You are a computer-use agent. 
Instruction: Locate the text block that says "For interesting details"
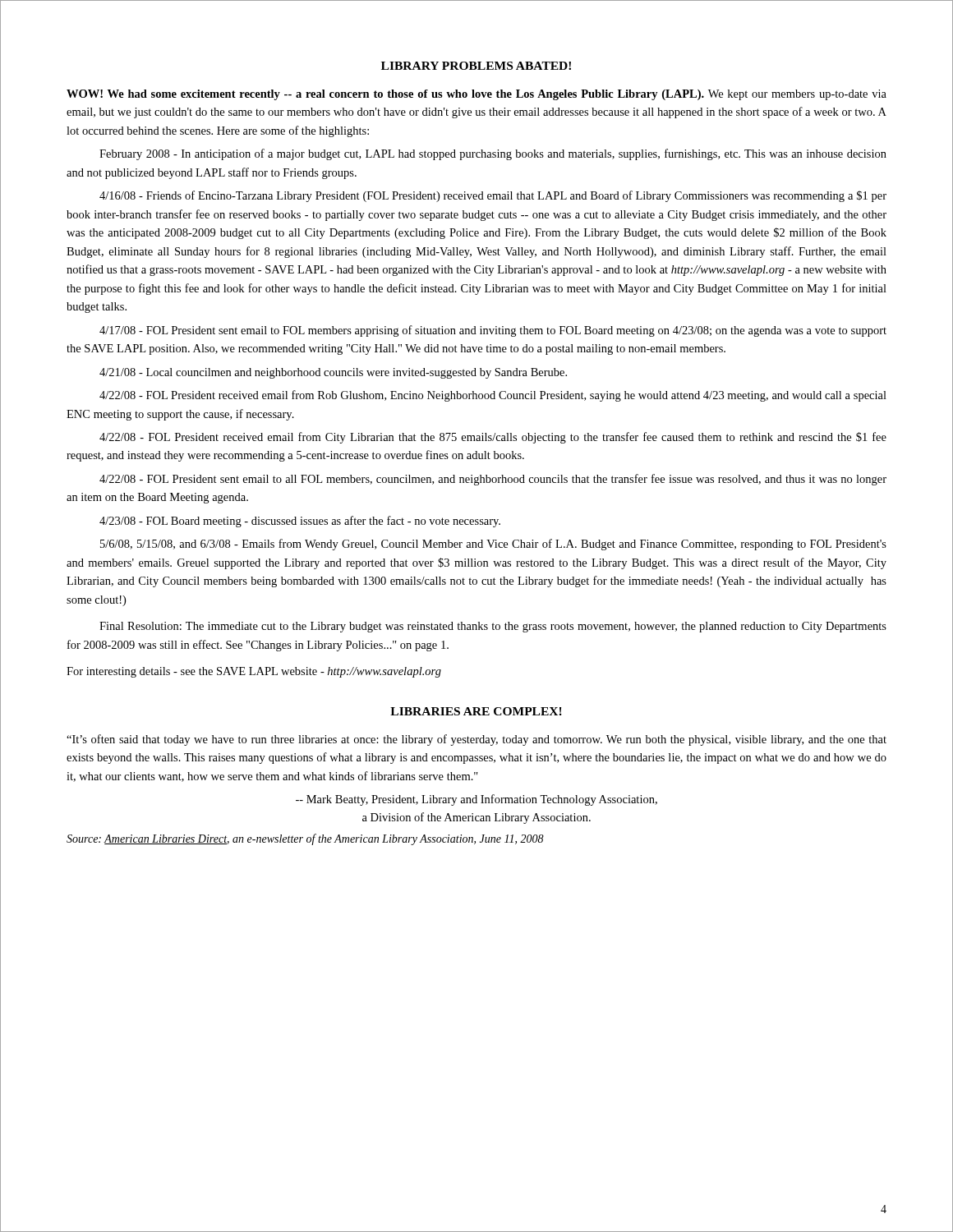[x=254, y=672]
